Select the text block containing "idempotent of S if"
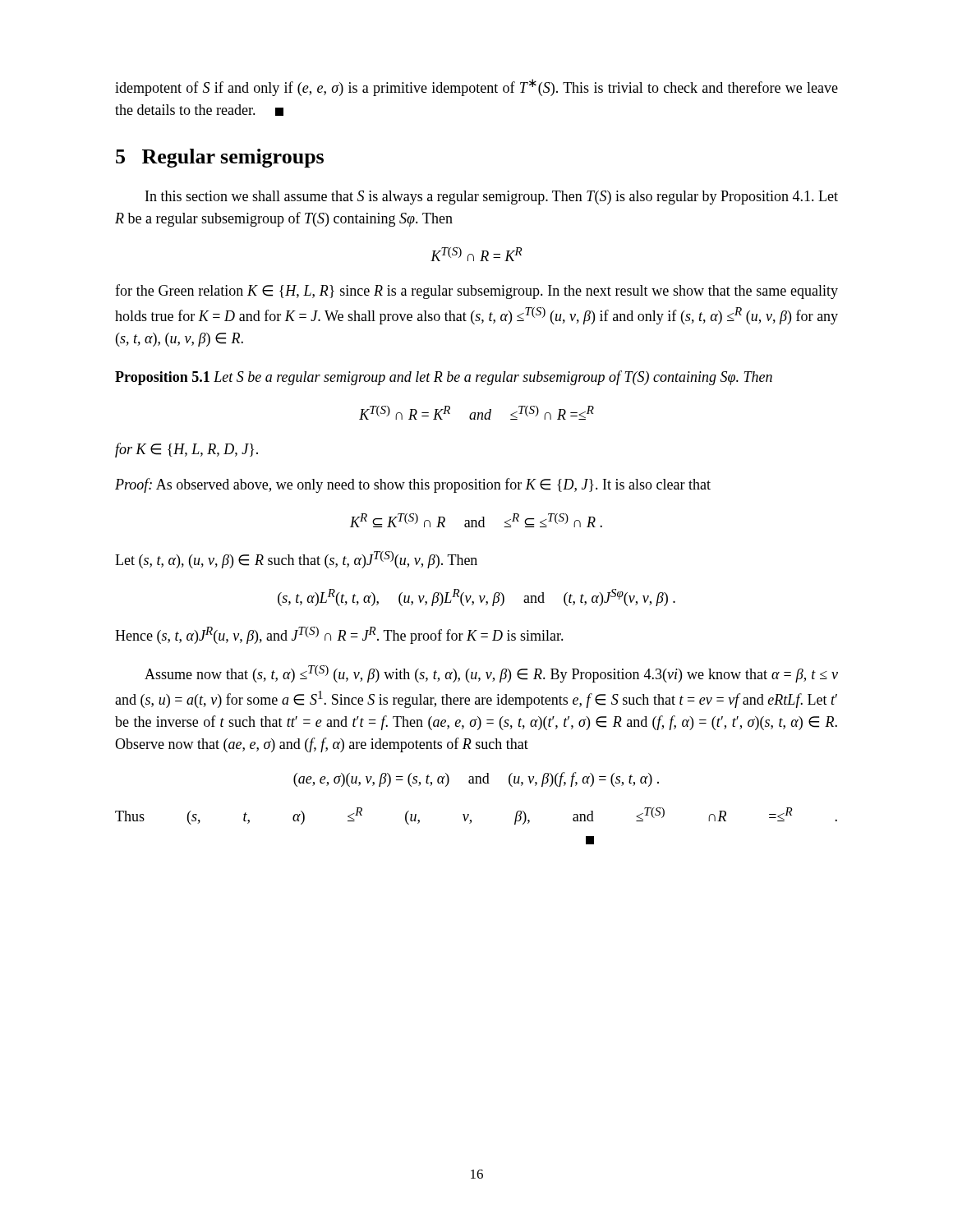The width and height of the screenshot is (953, 1232). click(476, 98)
